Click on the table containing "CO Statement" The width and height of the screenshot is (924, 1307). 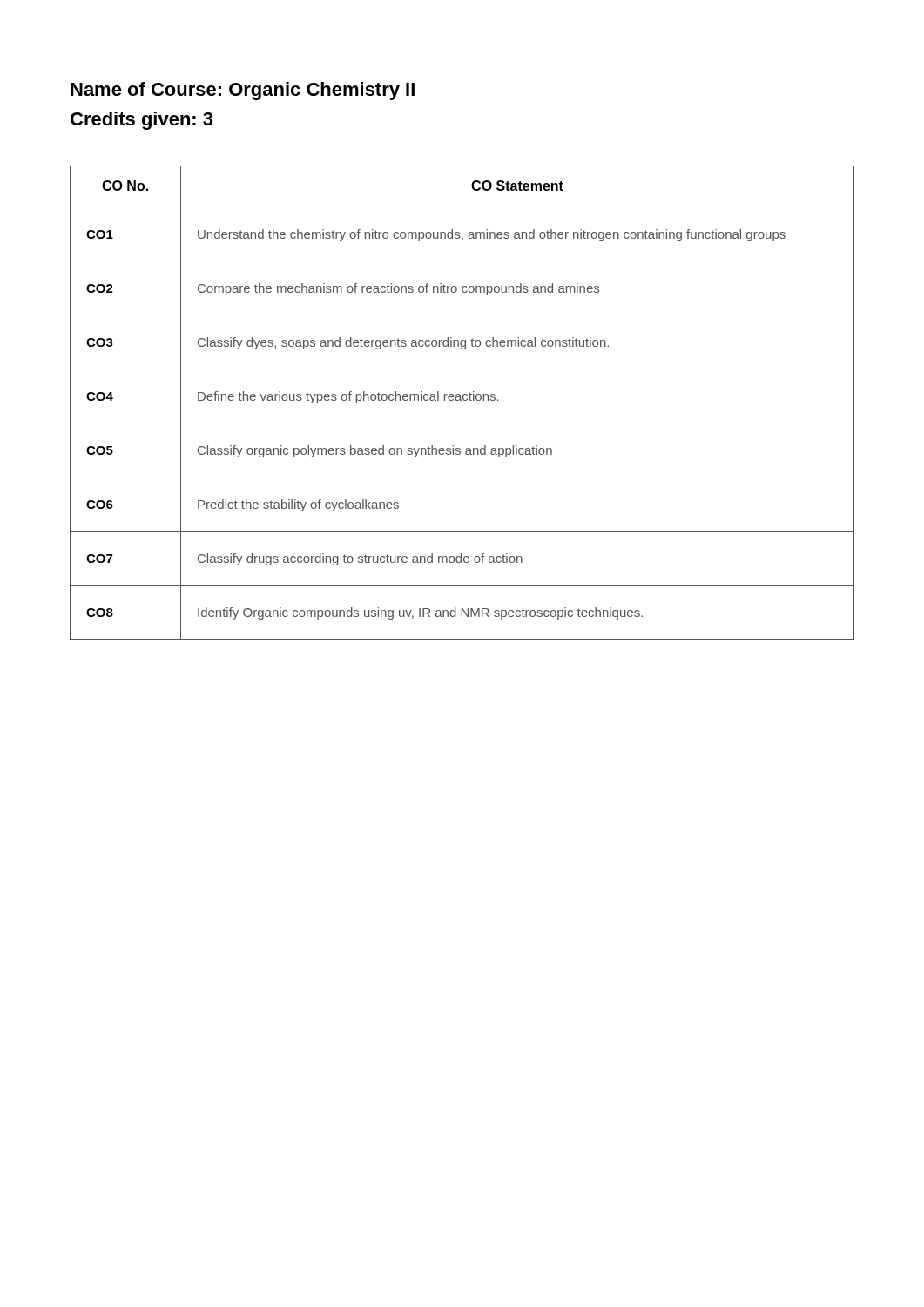(462, 403)
